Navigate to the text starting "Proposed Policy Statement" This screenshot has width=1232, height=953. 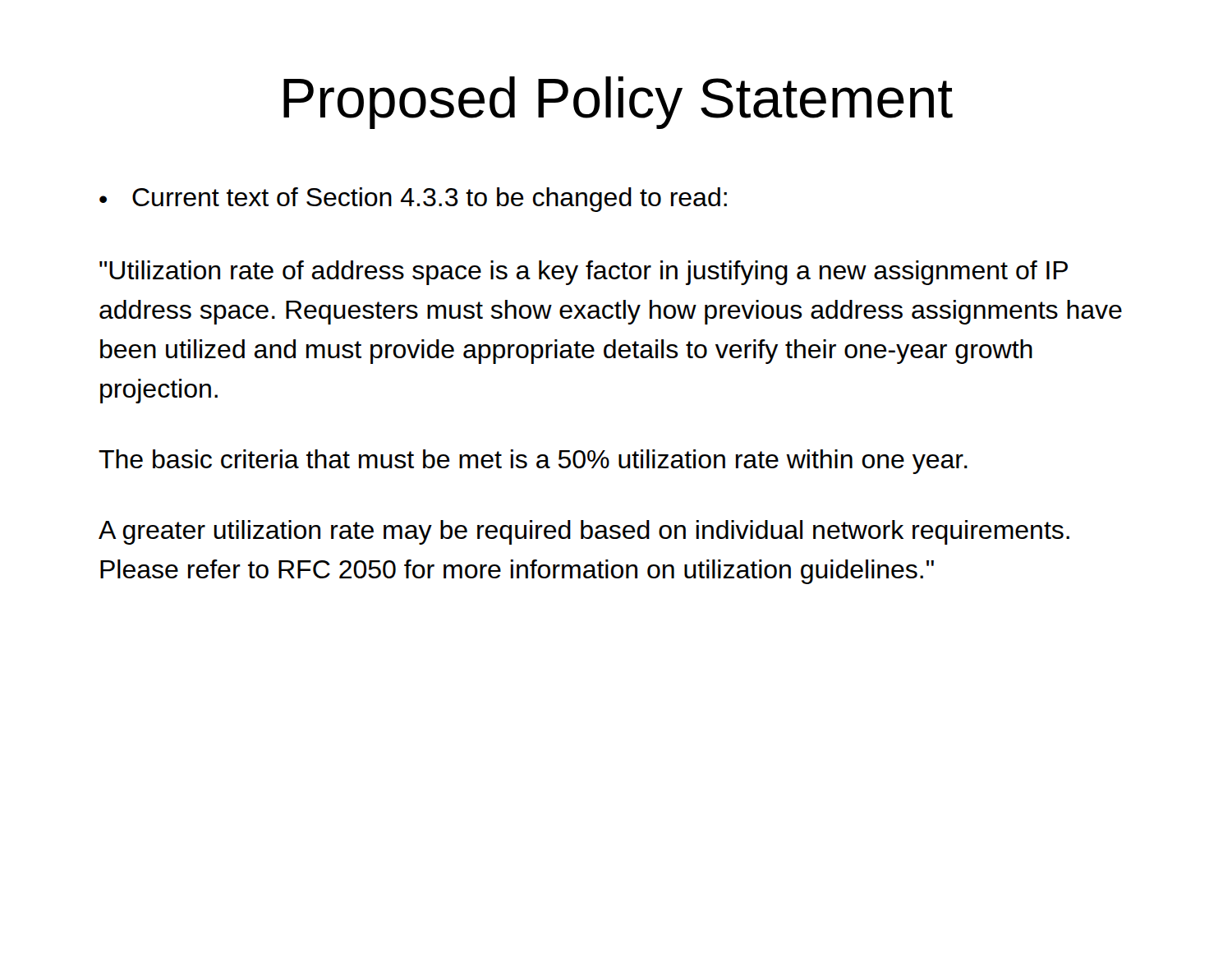pyautogui.click(x=616, y=98)
